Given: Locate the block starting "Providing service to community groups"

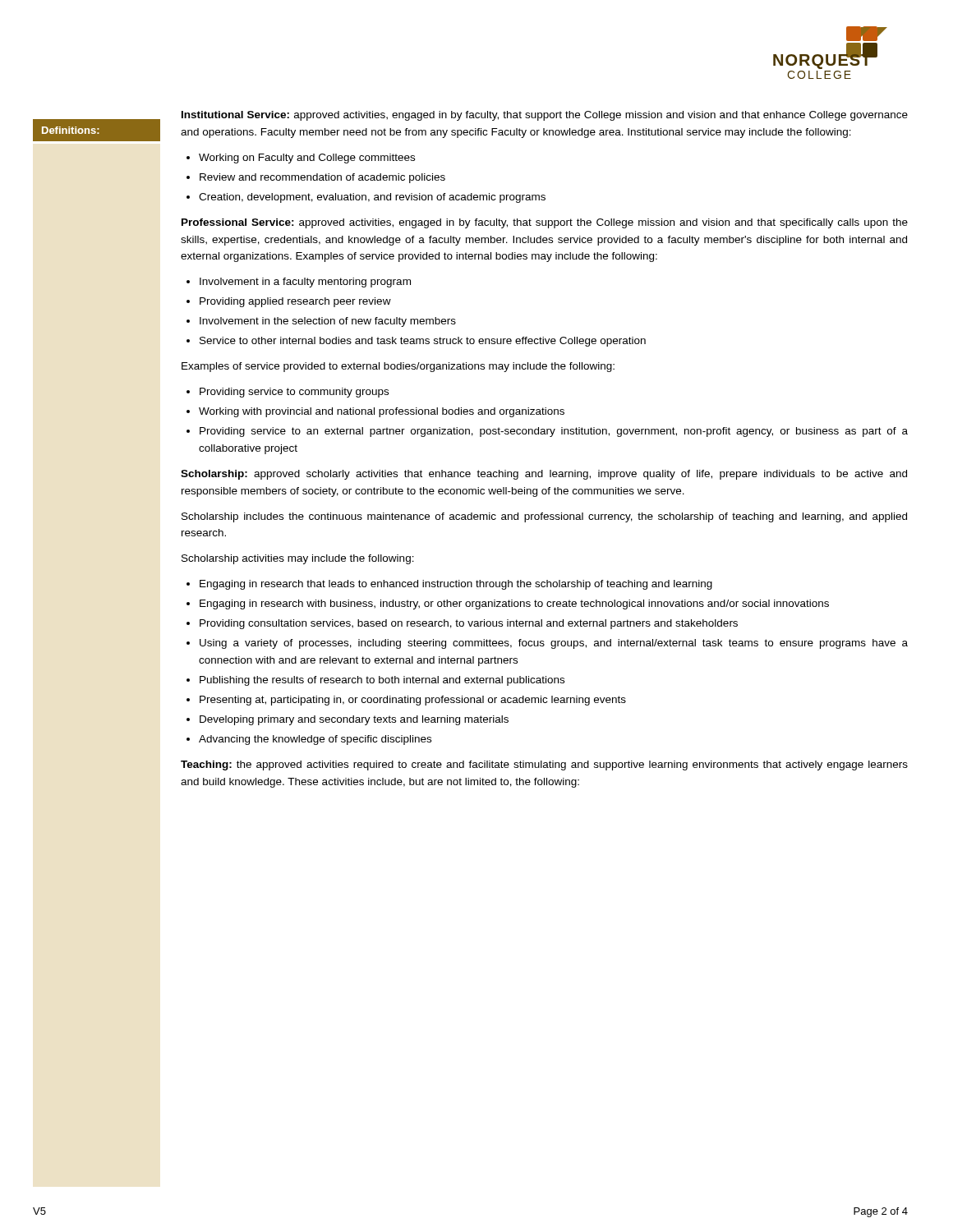Looking at the screenshot, I should pyautogui.click(x=294, y=391).
